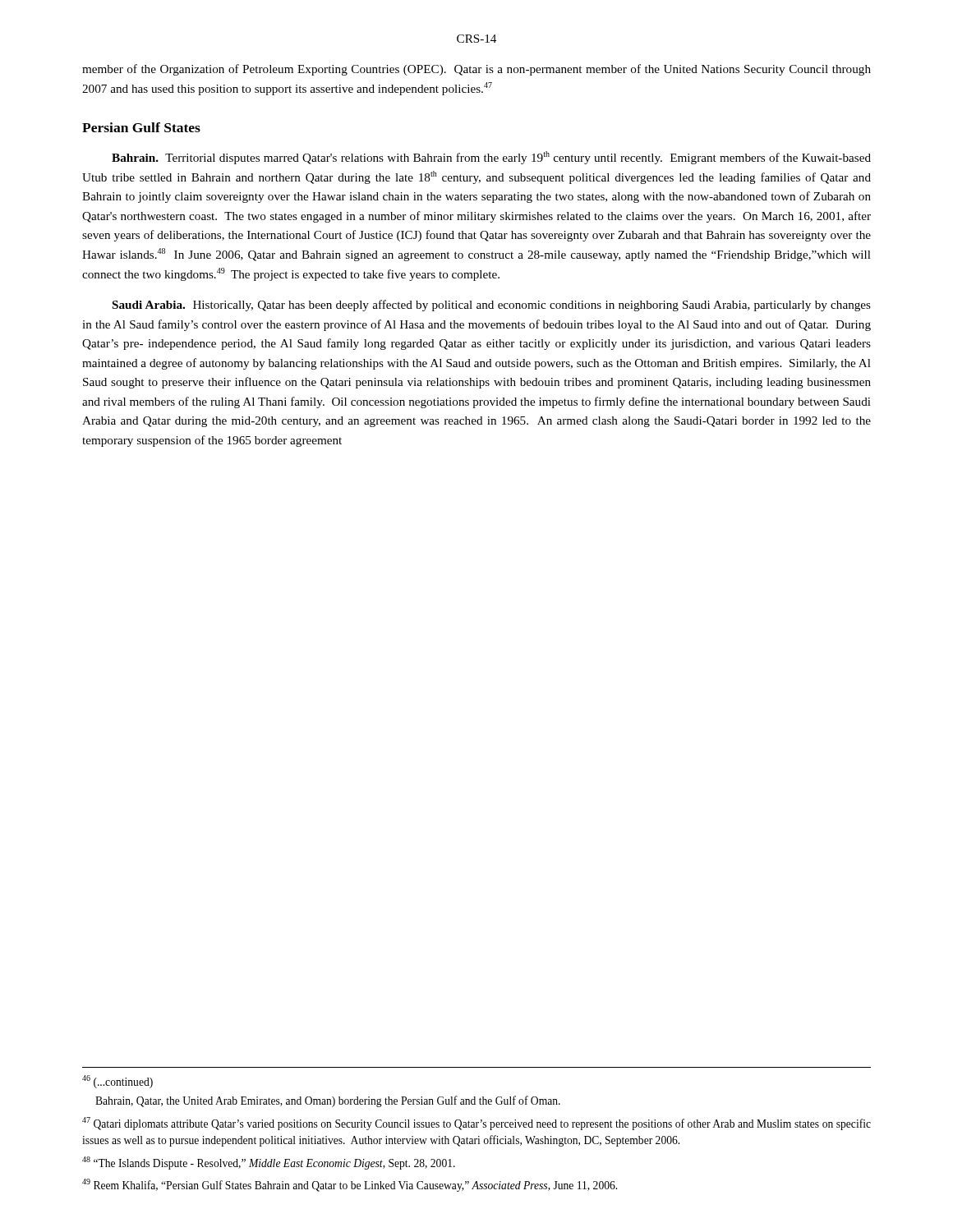Select the region starting "Persian Gulf States"
This screenshot has height=1232, width=953.
click(x=141, y=127)
